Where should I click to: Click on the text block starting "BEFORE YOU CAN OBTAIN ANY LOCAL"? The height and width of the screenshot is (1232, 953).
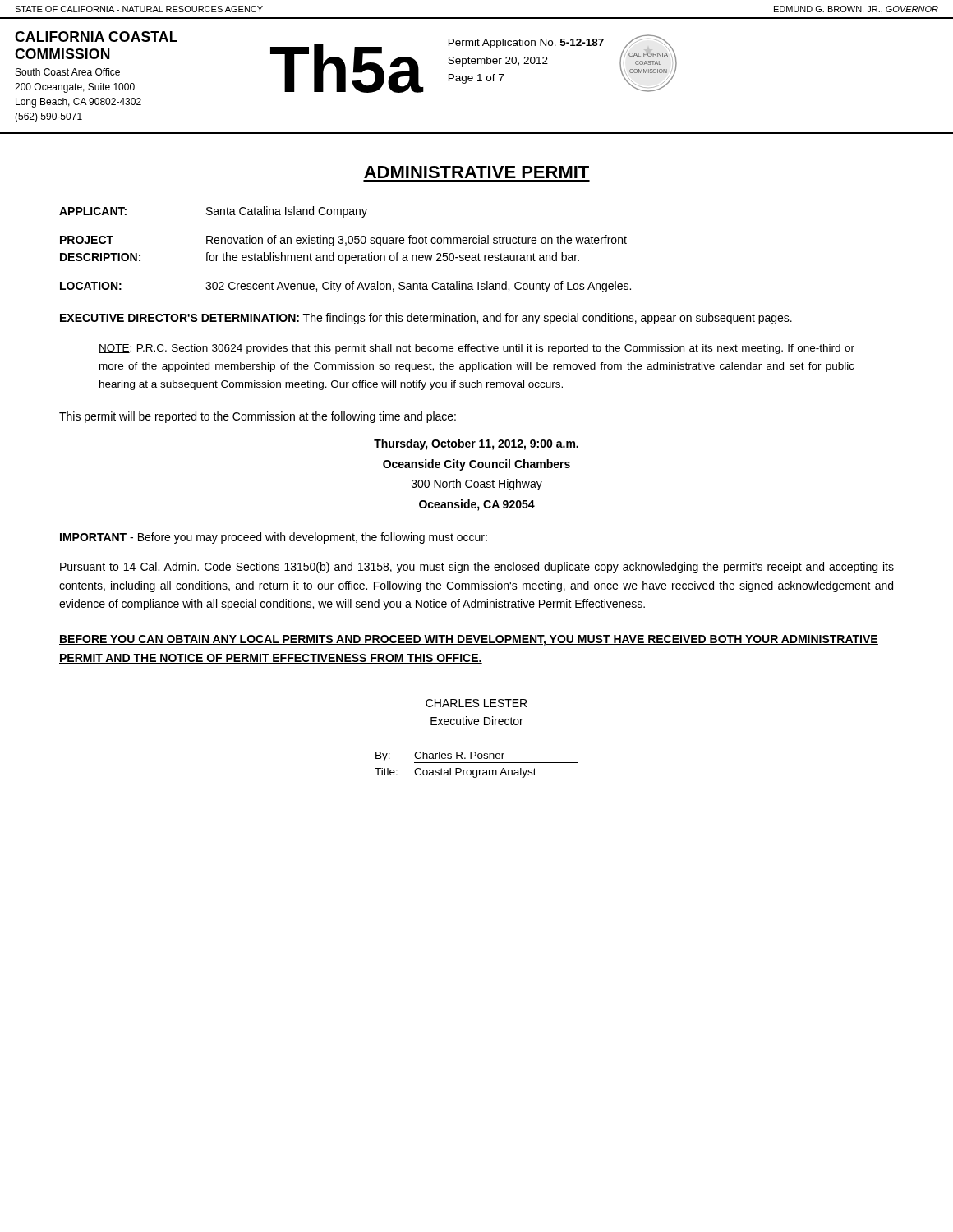point(469,648)
